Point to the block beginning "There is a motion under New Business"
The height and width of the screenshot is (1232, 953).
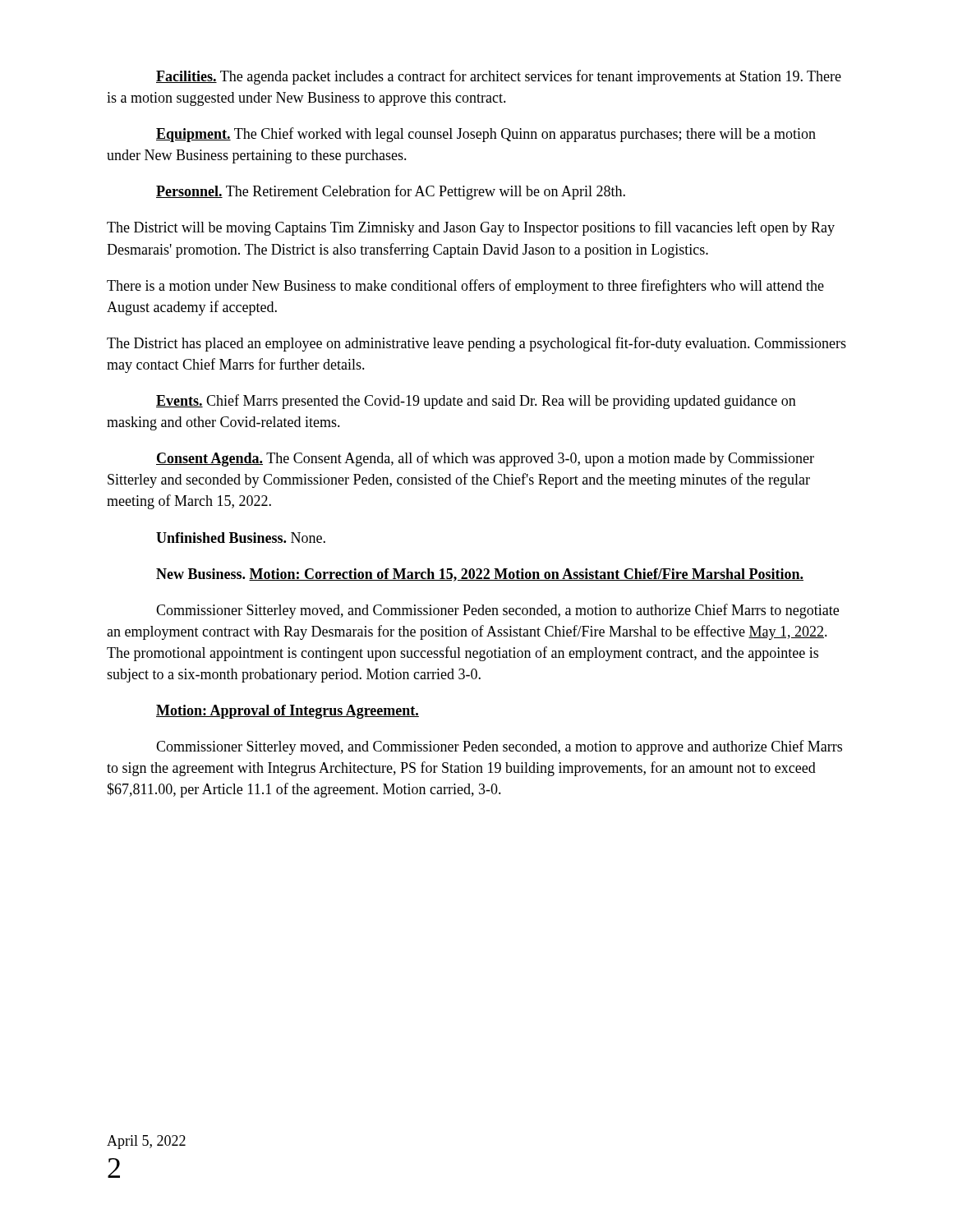pyautogui.click(x=476, y=296)
